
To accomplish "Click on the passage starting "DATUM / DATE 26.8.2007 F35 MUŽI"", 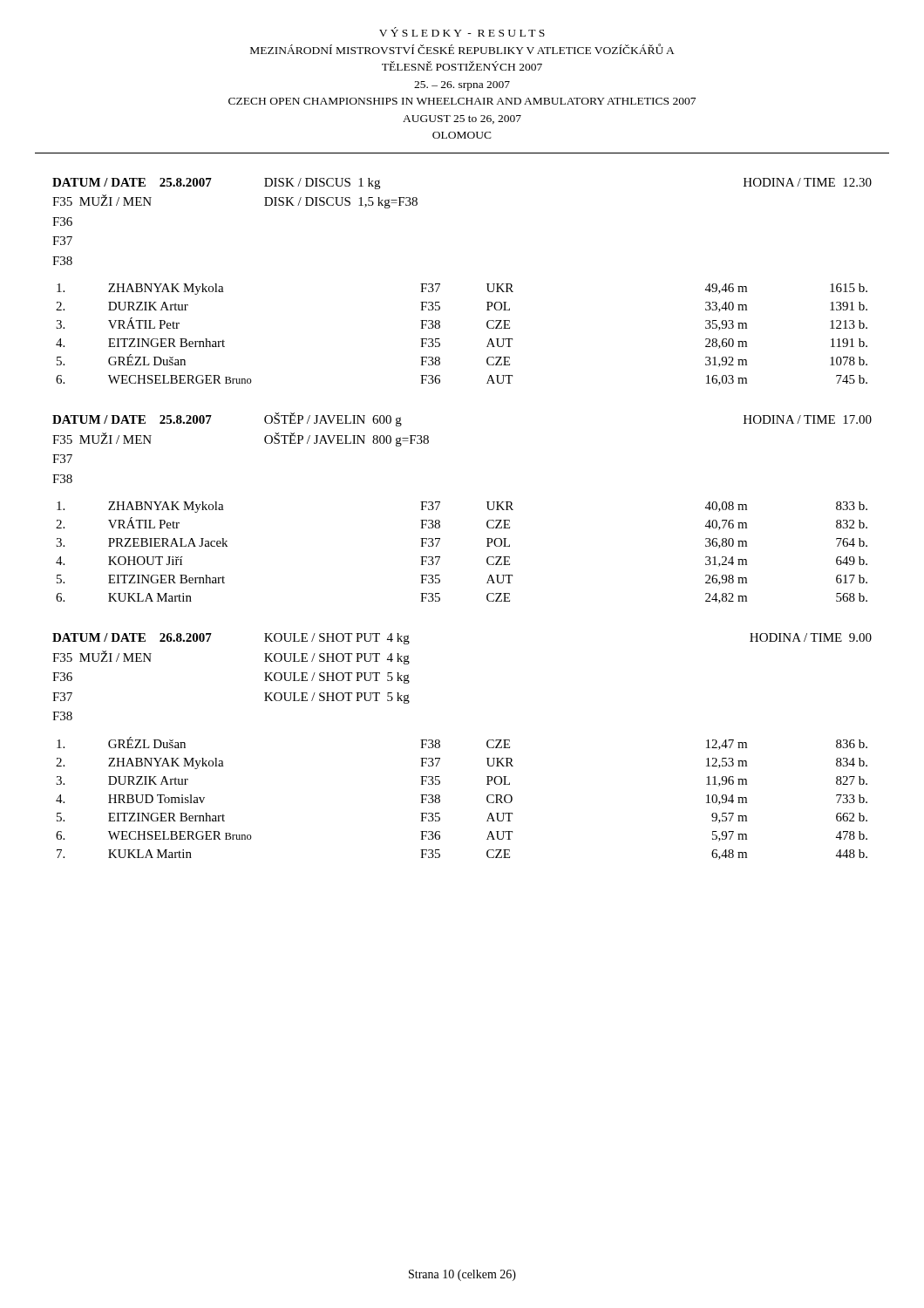I will (132, 637).
